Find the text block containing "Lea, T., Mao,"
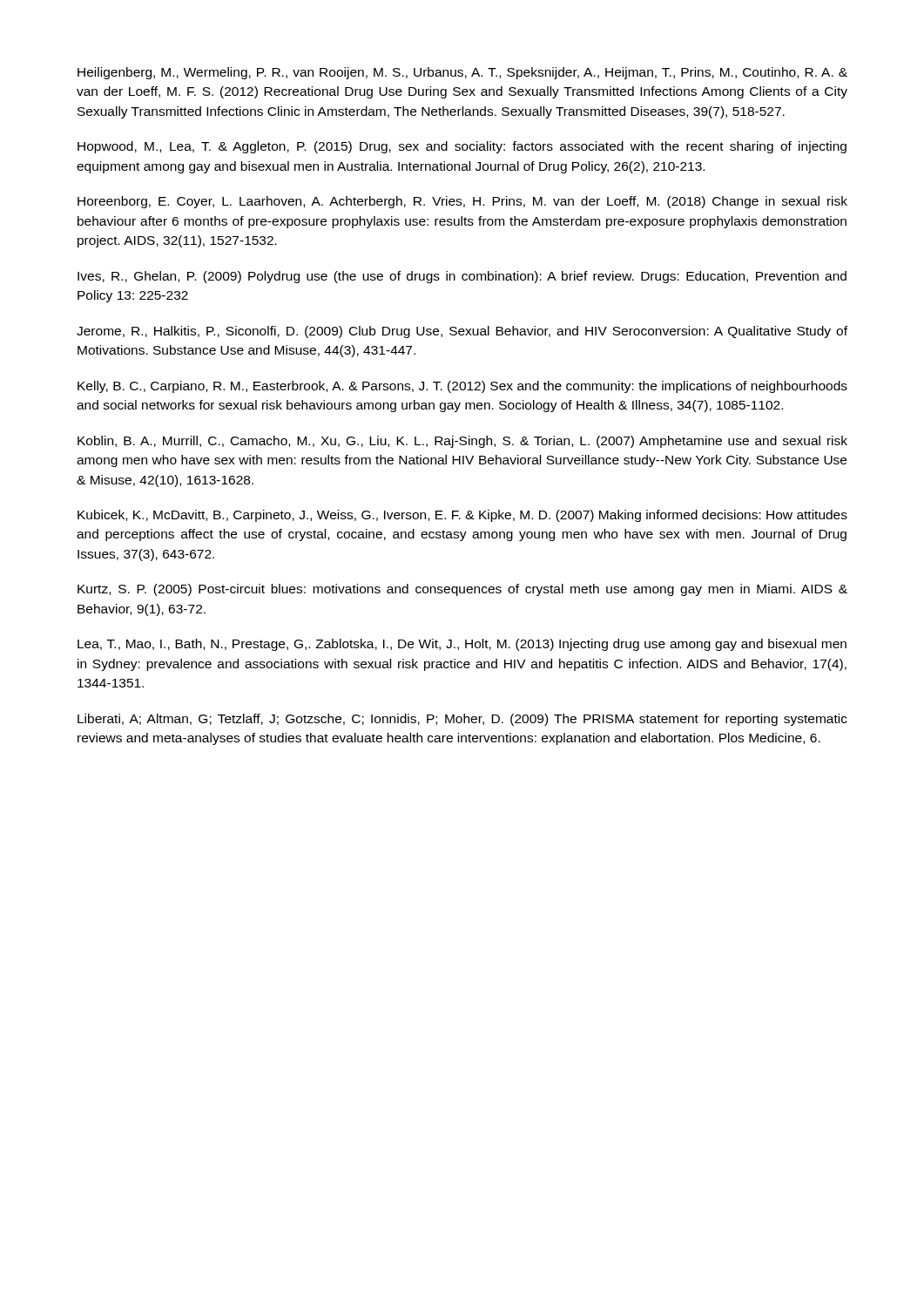 462,663
